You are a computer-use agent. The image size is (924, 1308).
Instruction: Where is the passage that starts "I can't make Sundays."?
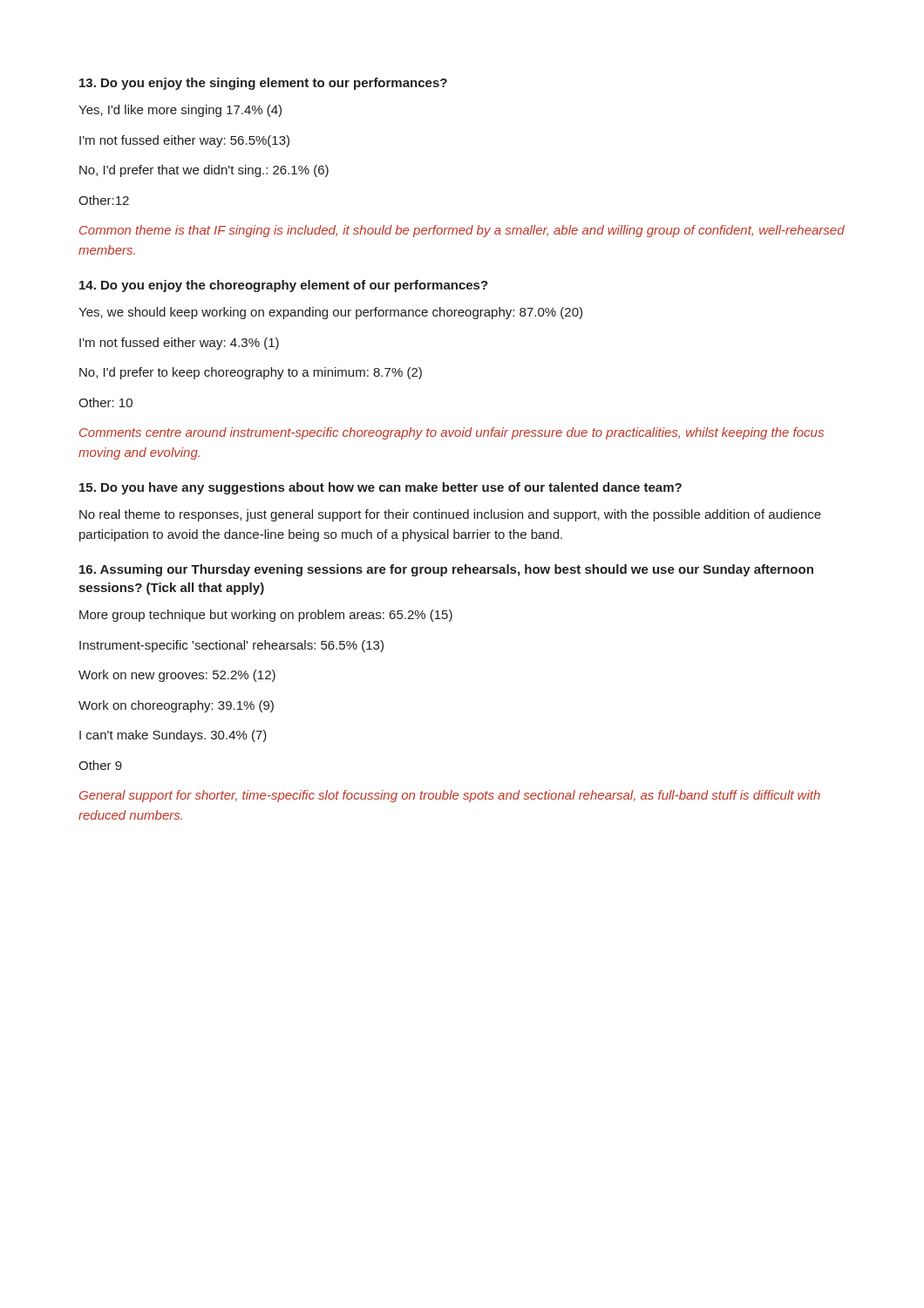(173, 735)
